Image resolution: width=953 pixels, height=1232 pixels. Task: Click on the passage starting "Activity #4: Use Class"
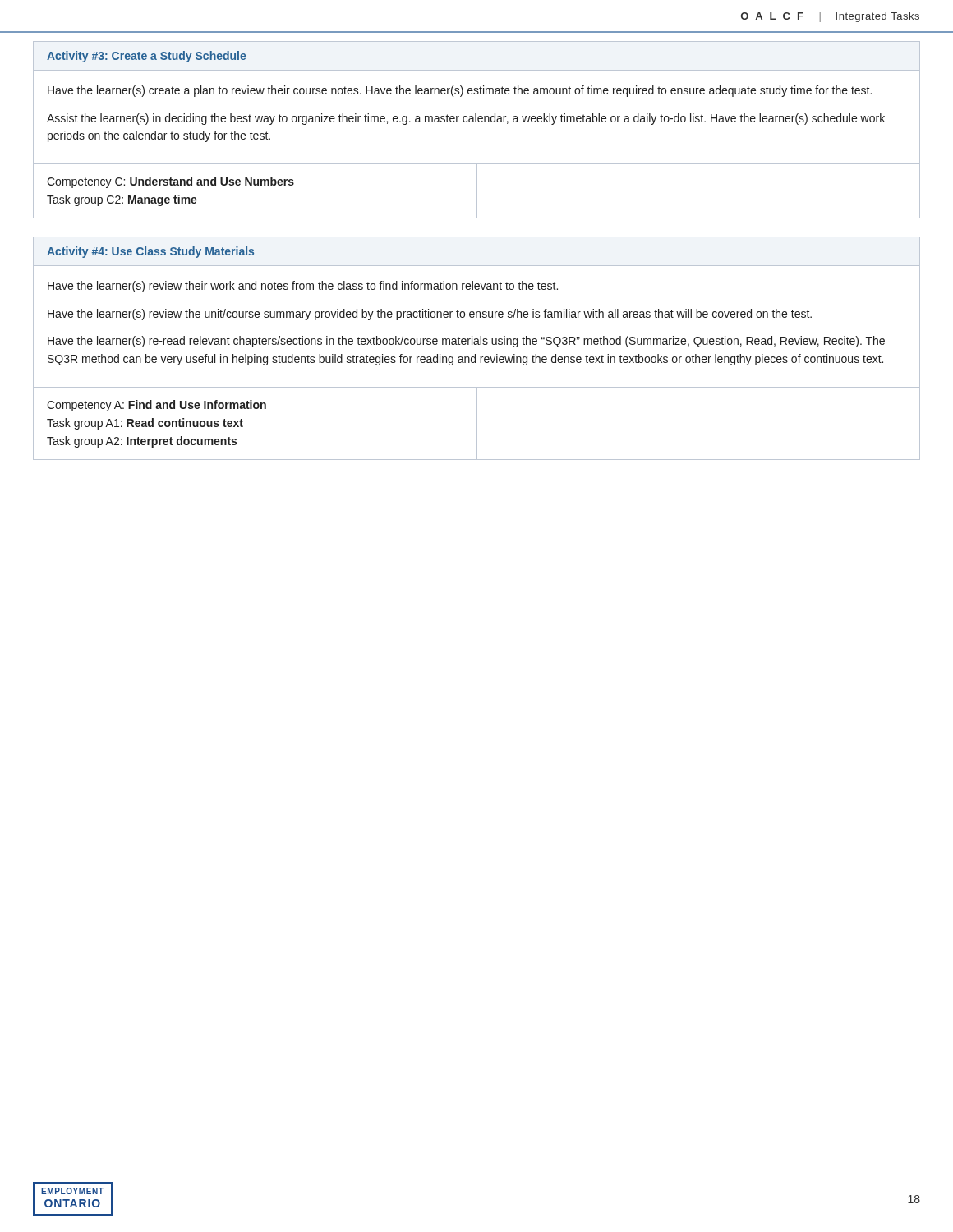click(151, 251)
